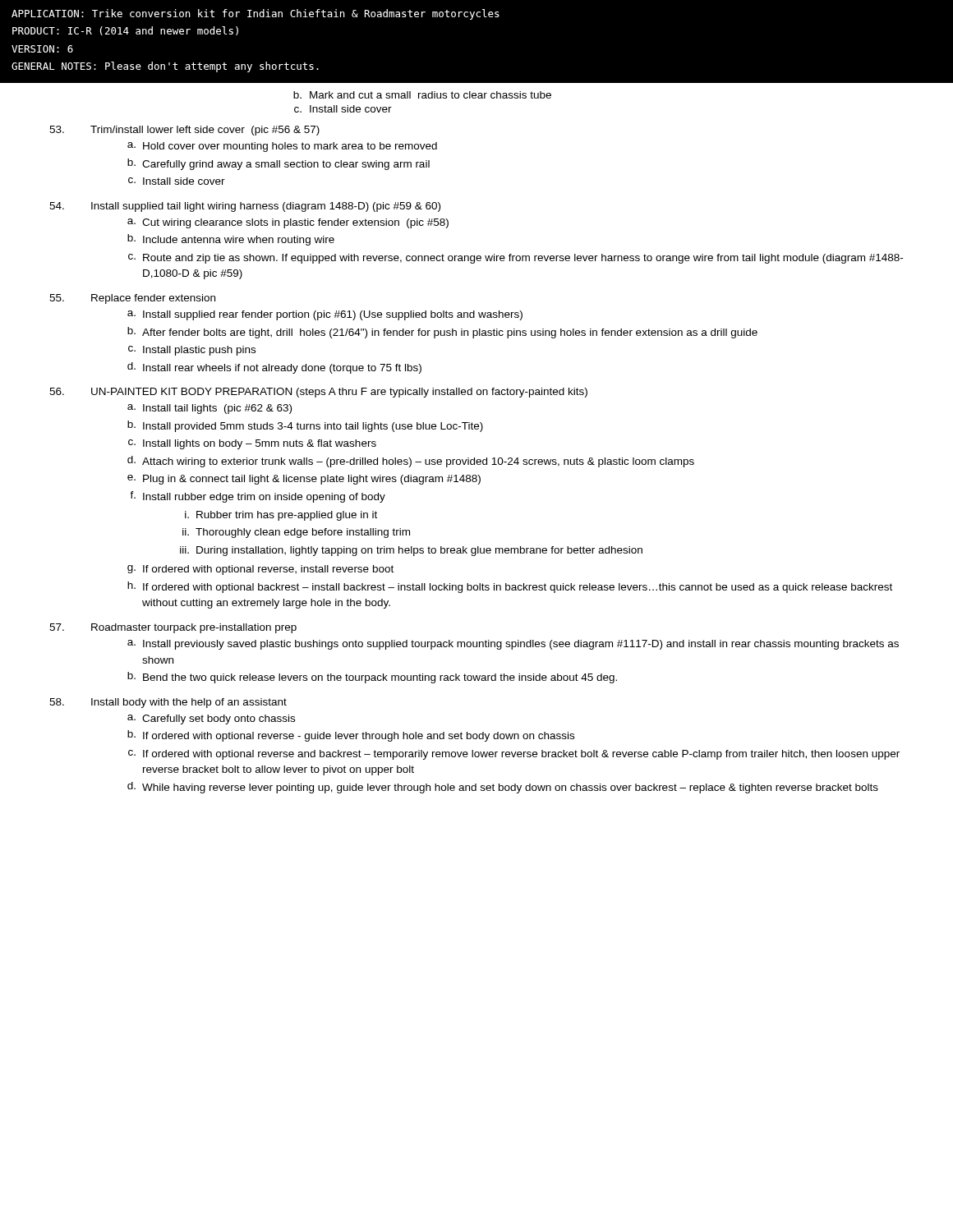The height and width of the screenshot is (1232, 953).
Task: Click on the text starting "56. UN-PAINTED KIT BODY PREPARATION (steps"
Action: [318, 393]
